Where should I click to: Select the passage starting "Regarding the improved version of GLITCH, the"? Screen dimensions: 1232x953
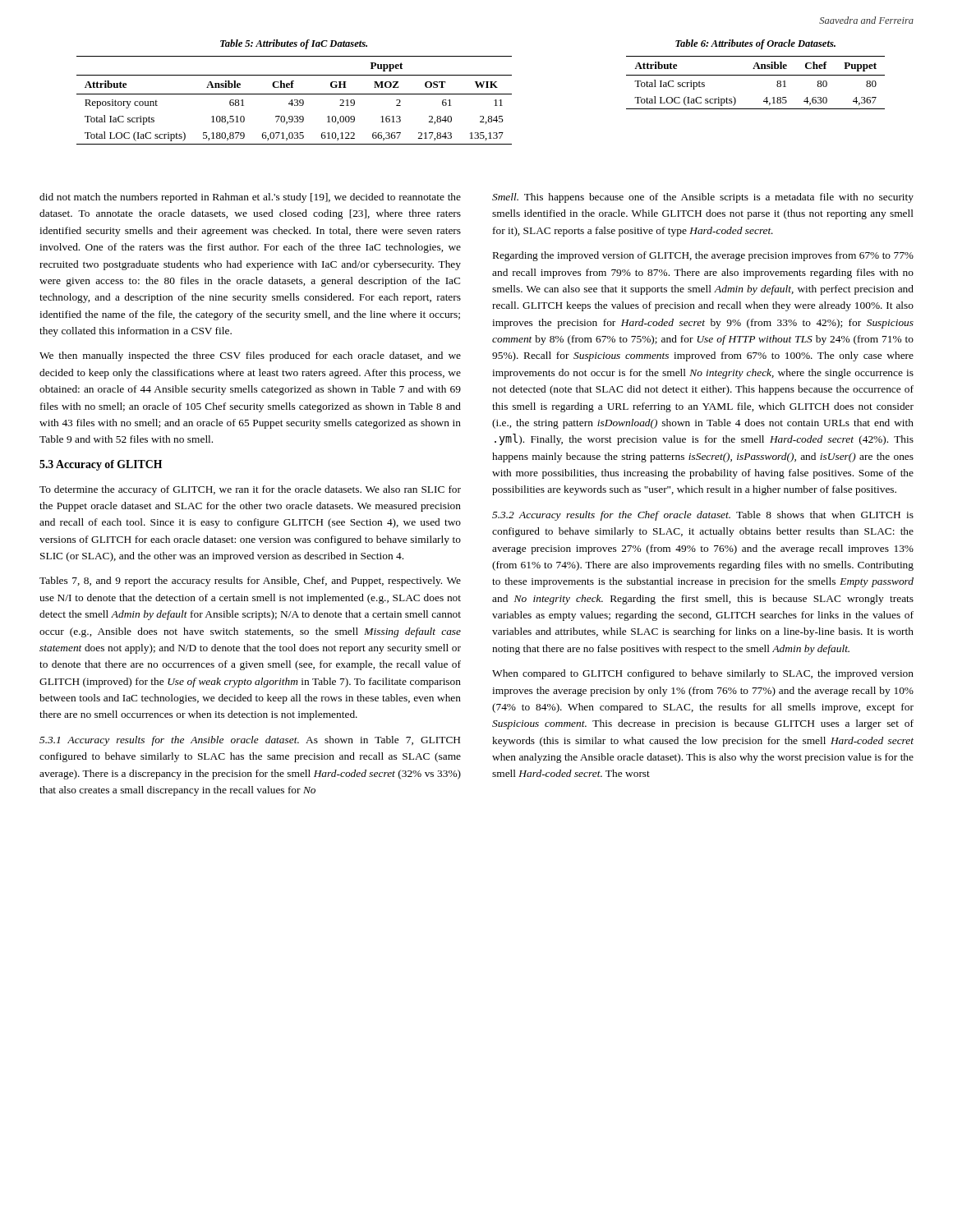[703, 372]
